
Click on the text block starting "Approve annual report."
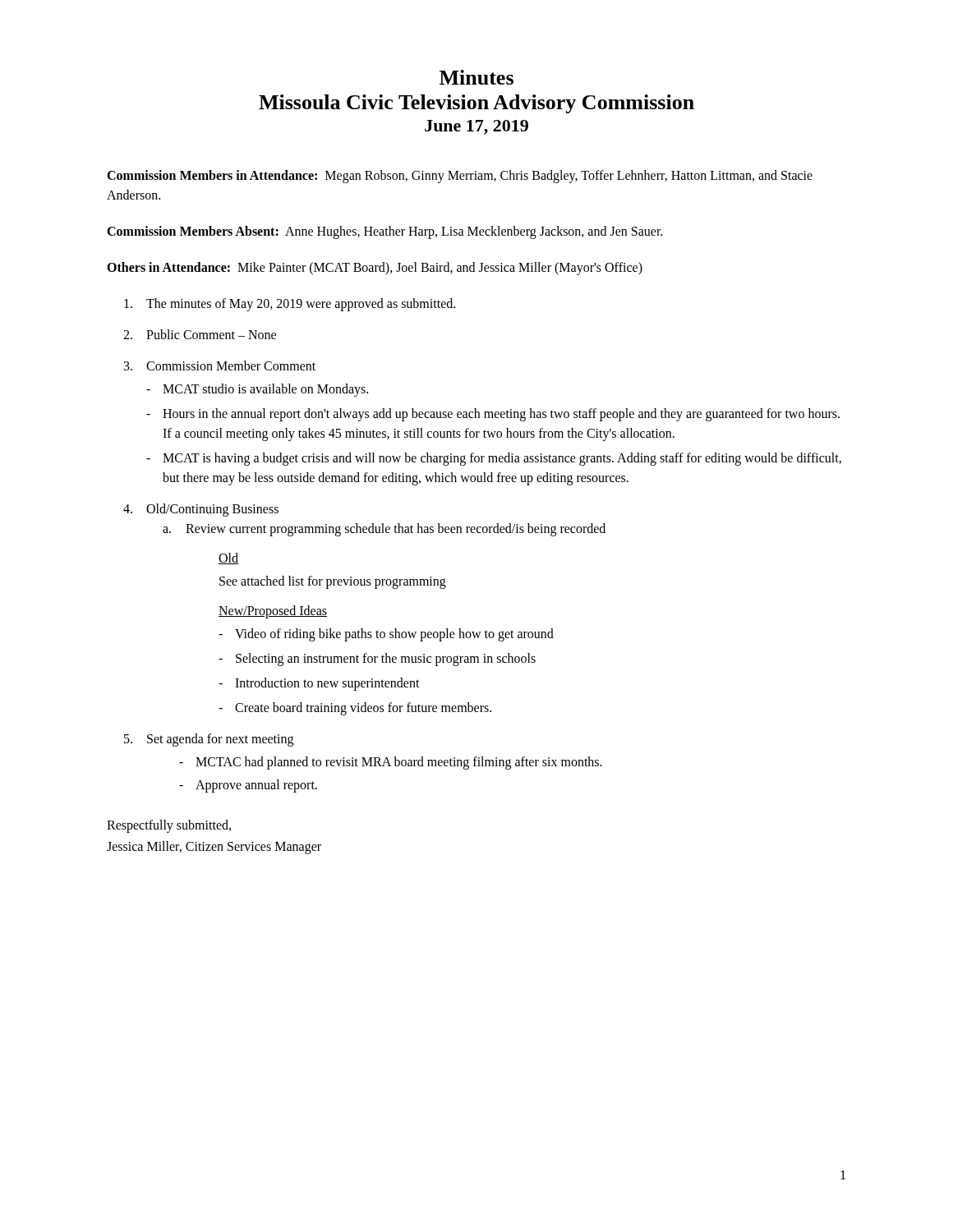click(x=257, y=785)
